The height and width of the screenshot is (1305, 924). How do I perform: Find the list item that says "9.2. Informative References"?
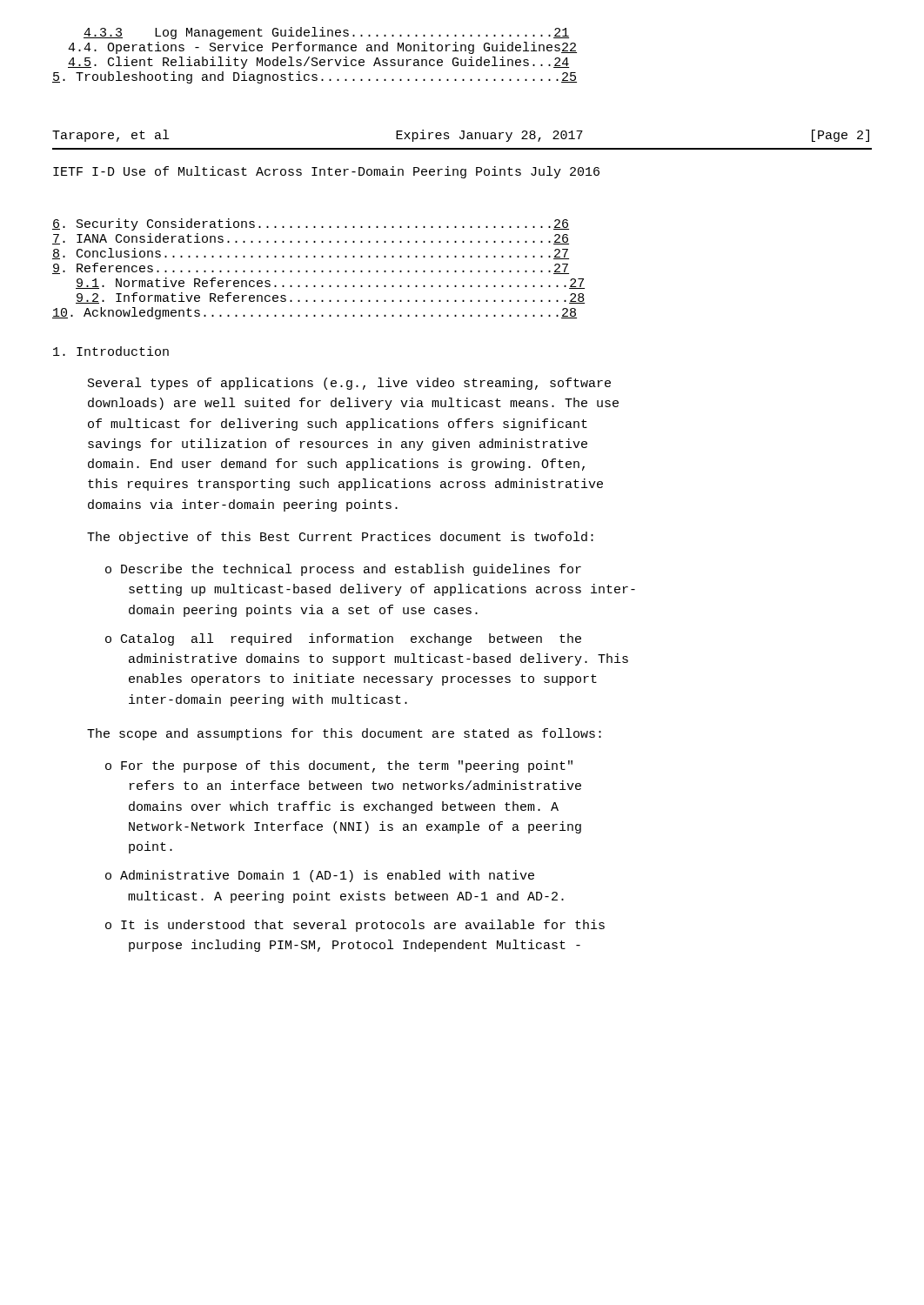pyautogui.click(x=319, y=299)
